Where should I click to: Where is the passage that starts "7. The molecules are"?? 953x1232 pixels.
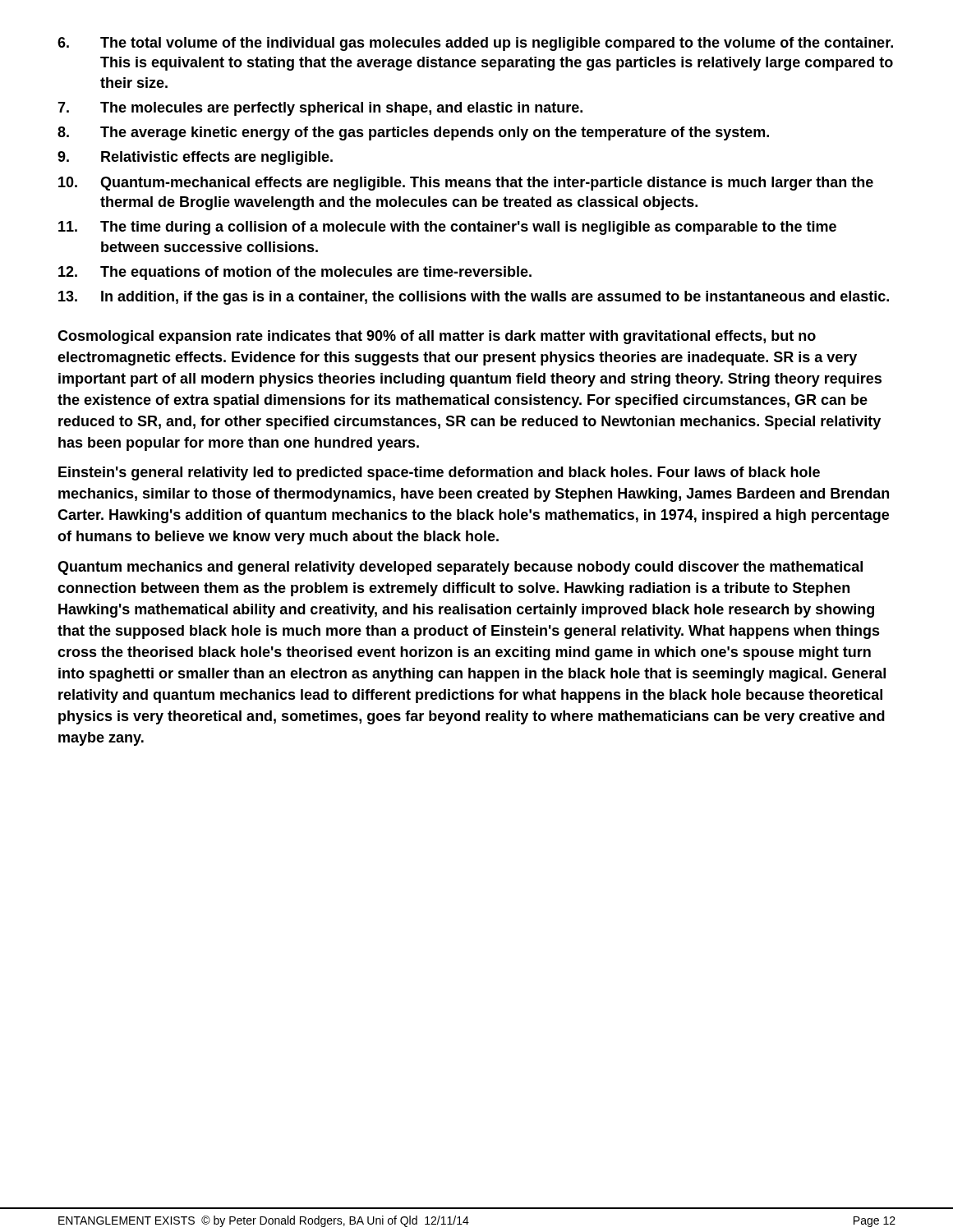tap(476, 108)
